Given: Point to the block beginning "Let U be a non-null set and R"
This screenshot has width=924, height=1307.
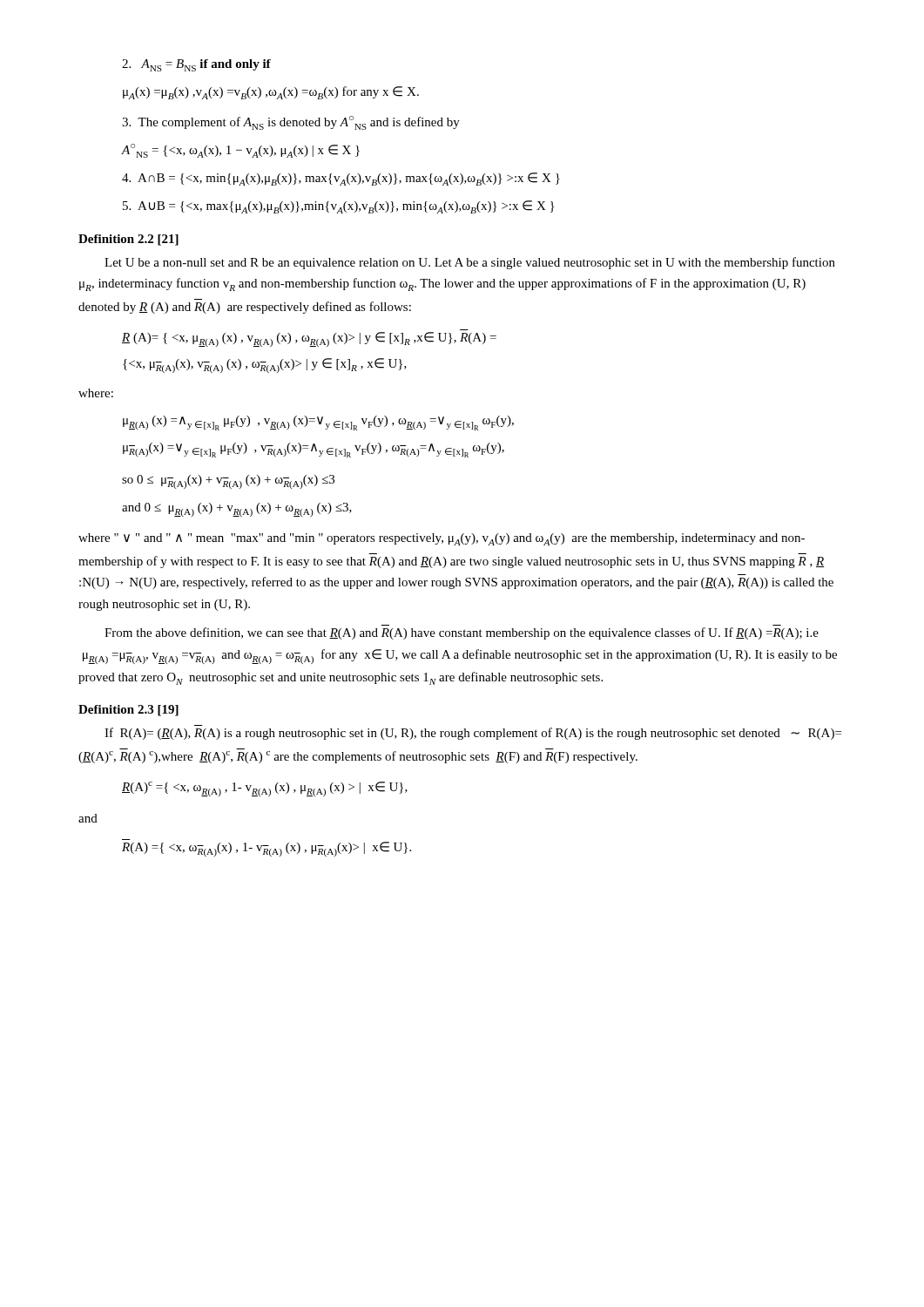Looking at the screenshot, I should click(x=457, y=284).
